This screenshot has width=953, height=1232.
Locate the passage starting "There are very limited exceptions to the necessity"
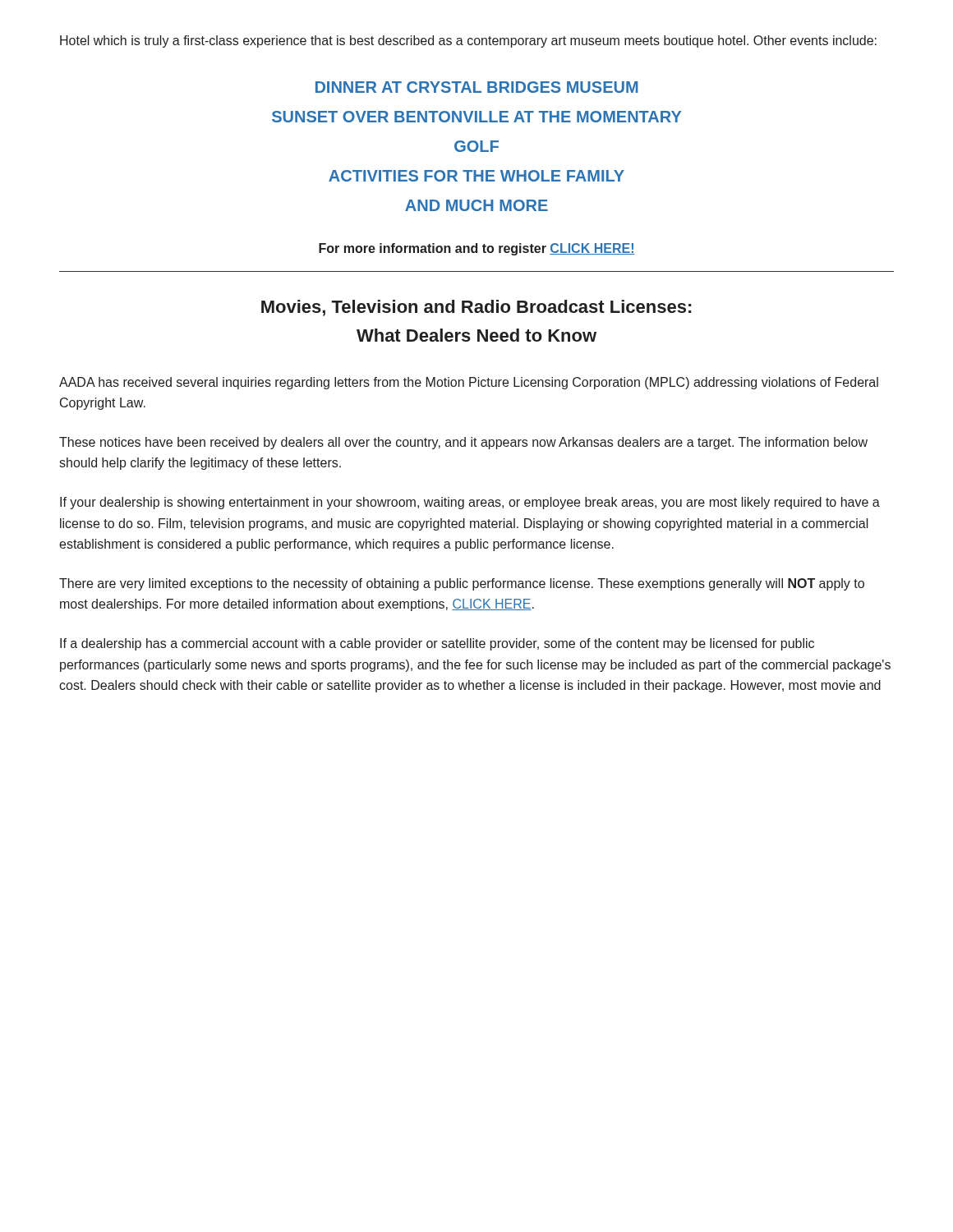[x=462, y=594]
